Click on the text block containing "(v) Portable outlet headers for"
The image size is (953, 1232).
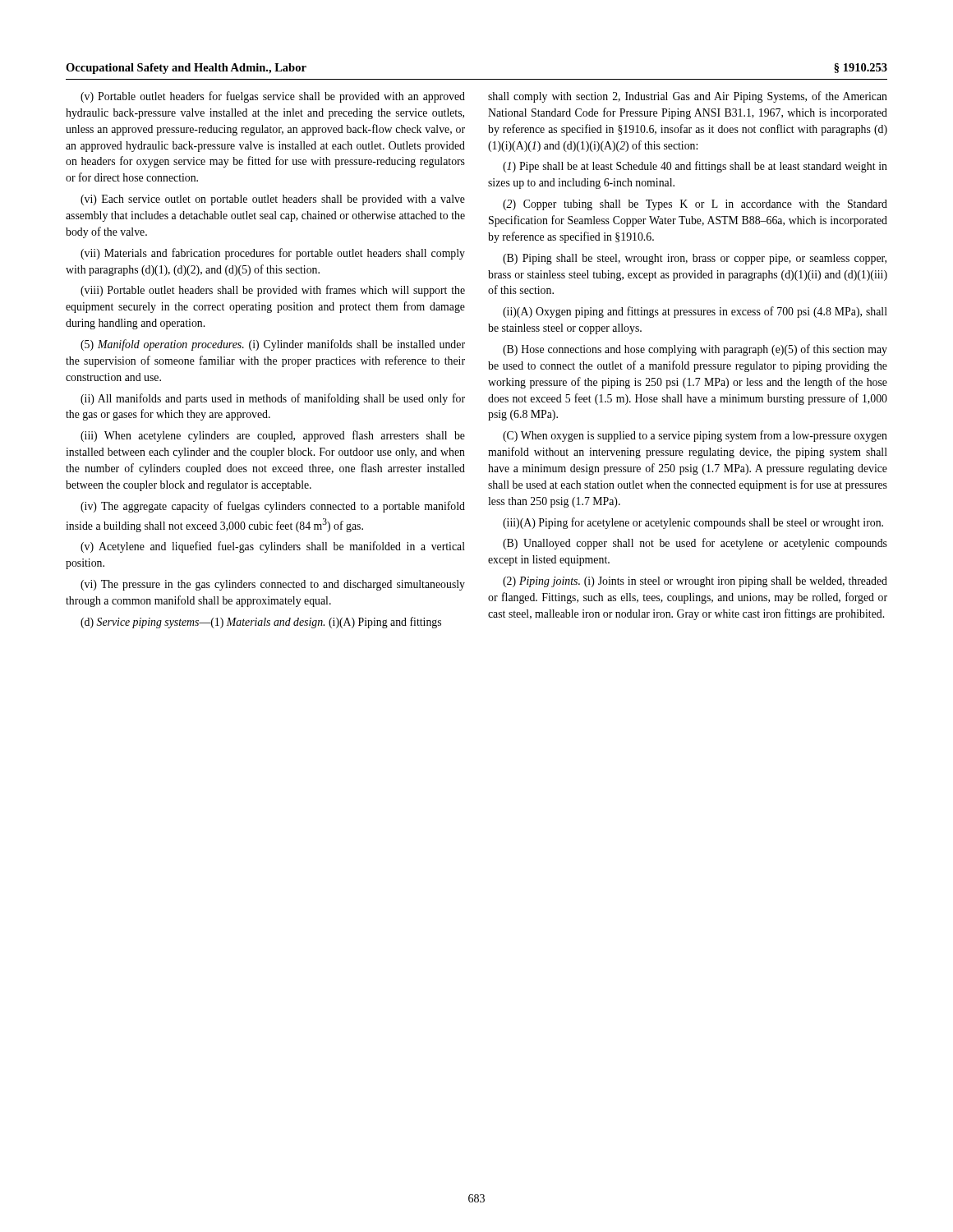coord(265,359)
